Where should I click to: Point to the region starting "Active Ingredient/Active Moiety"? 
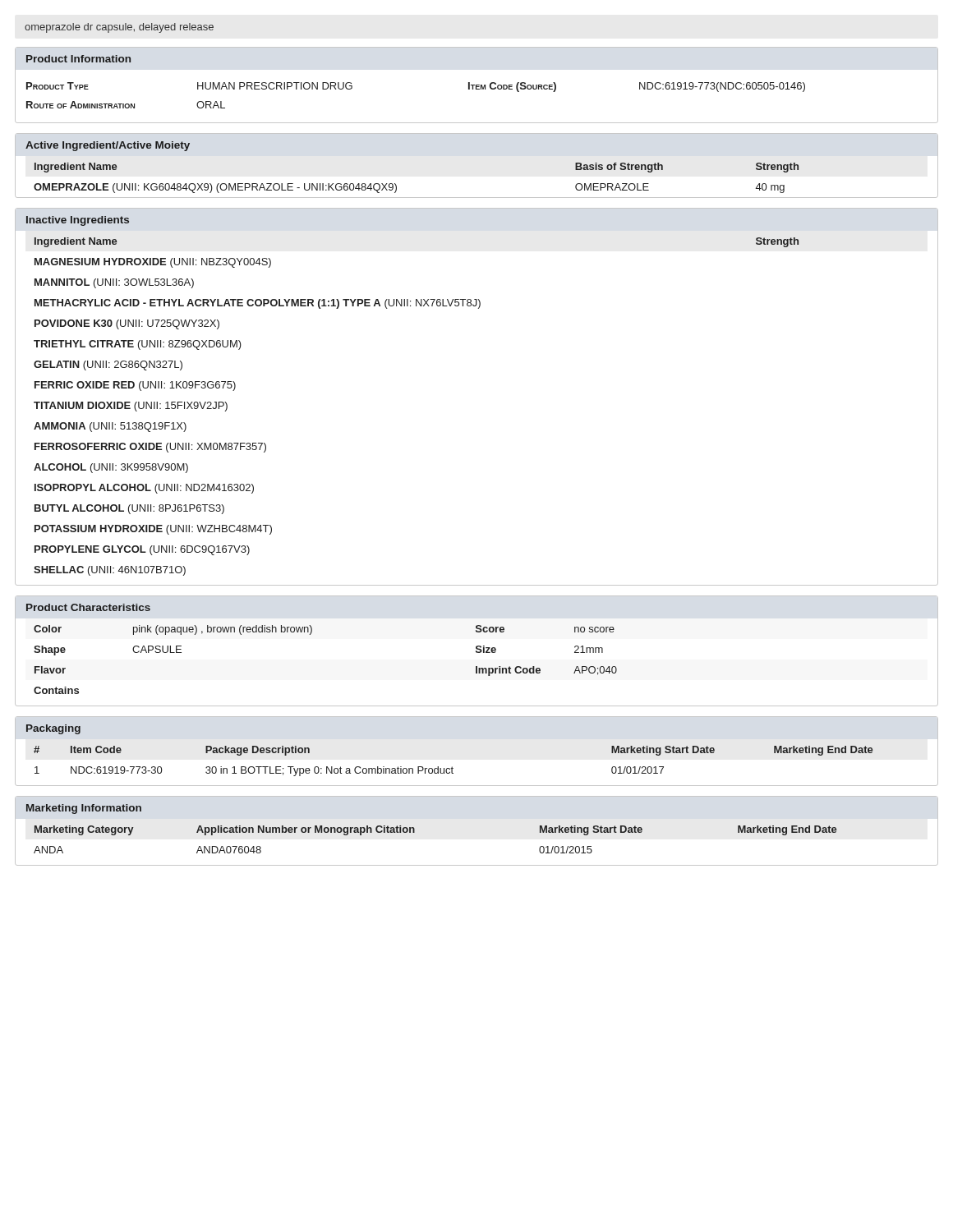point(108,145)
